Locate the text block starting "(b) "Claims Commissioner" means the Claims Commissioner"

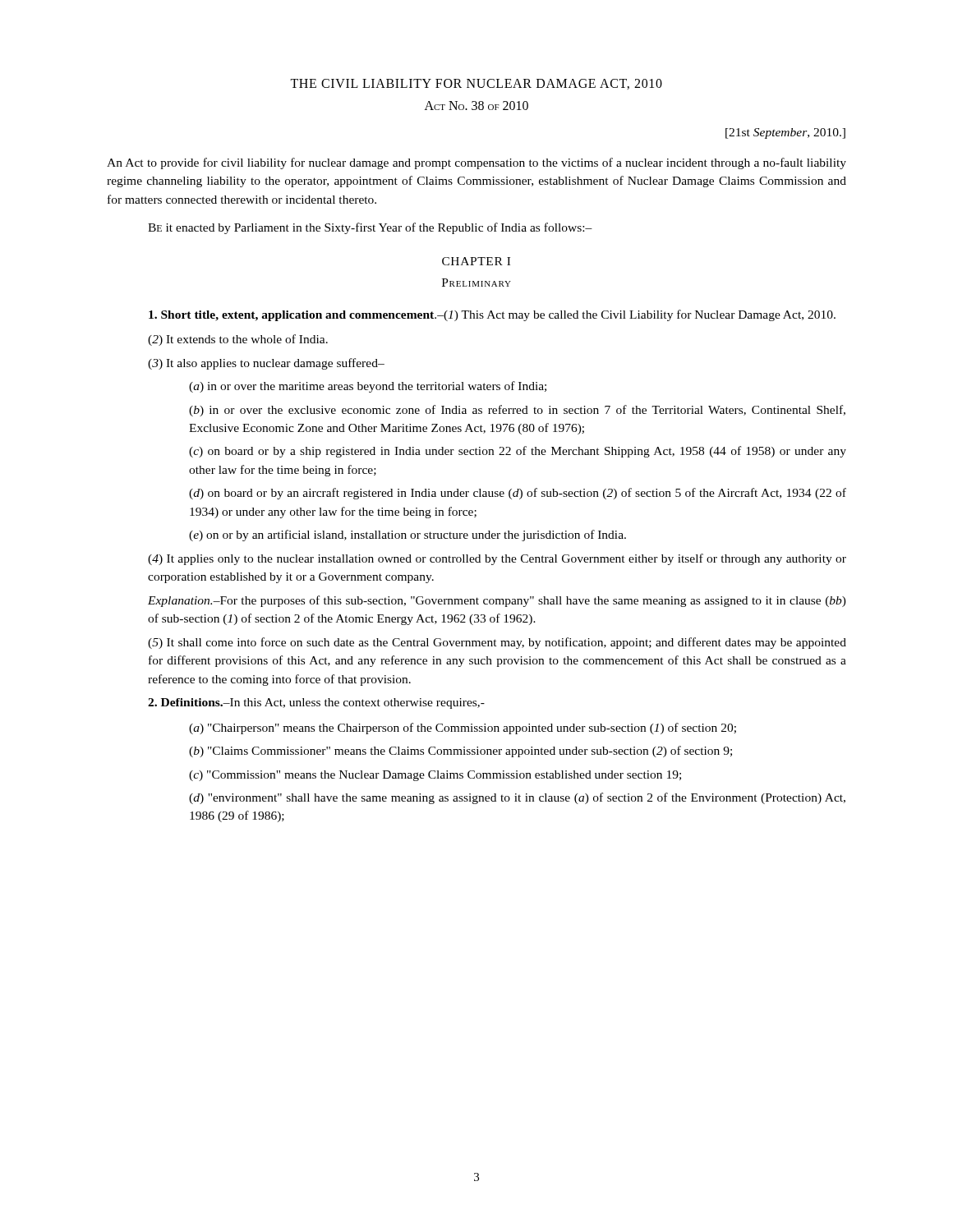coord(461,750)
